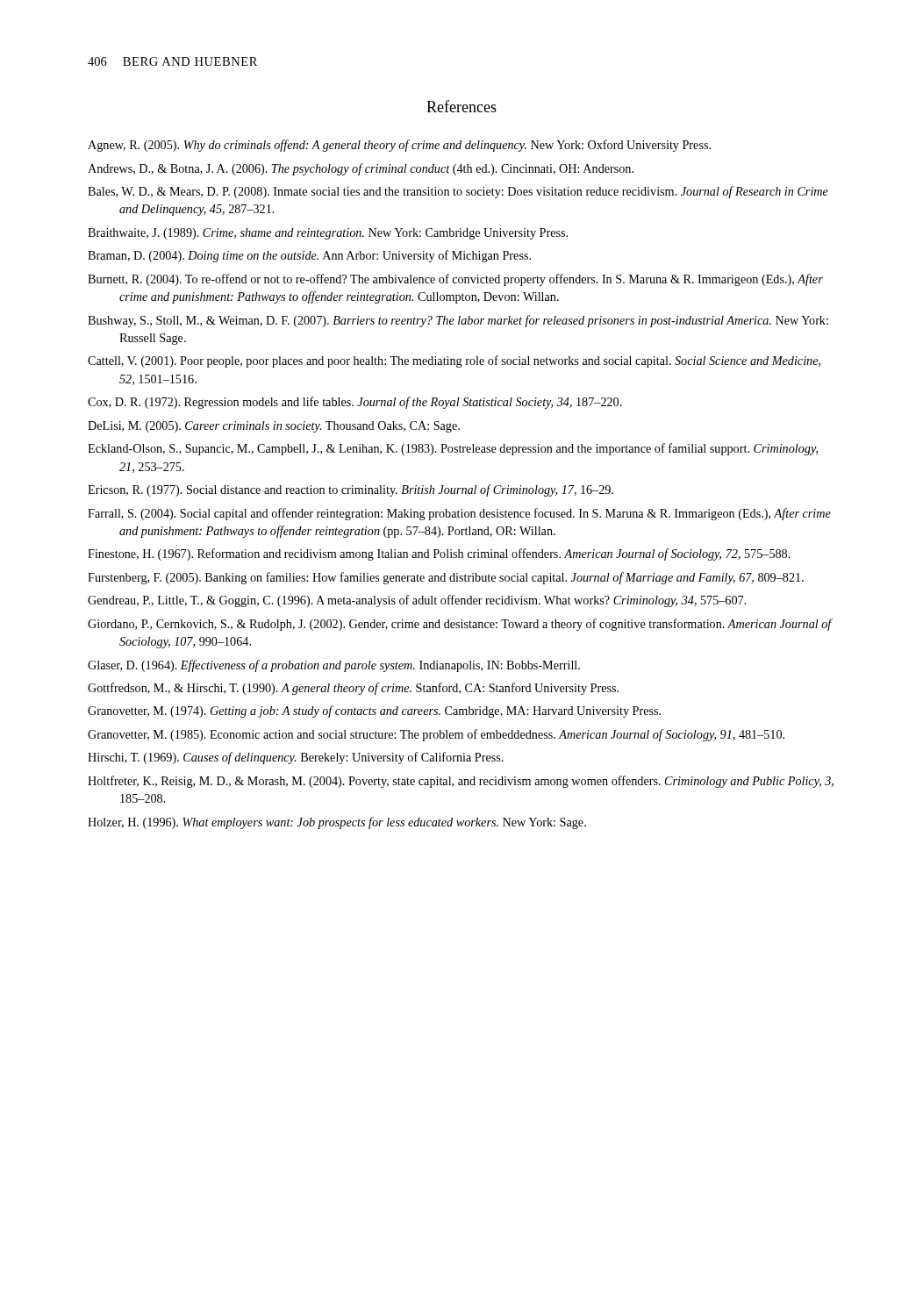The image size is (923, 1316).
Task: Locate the section header
Action: [x=462, y=107]
